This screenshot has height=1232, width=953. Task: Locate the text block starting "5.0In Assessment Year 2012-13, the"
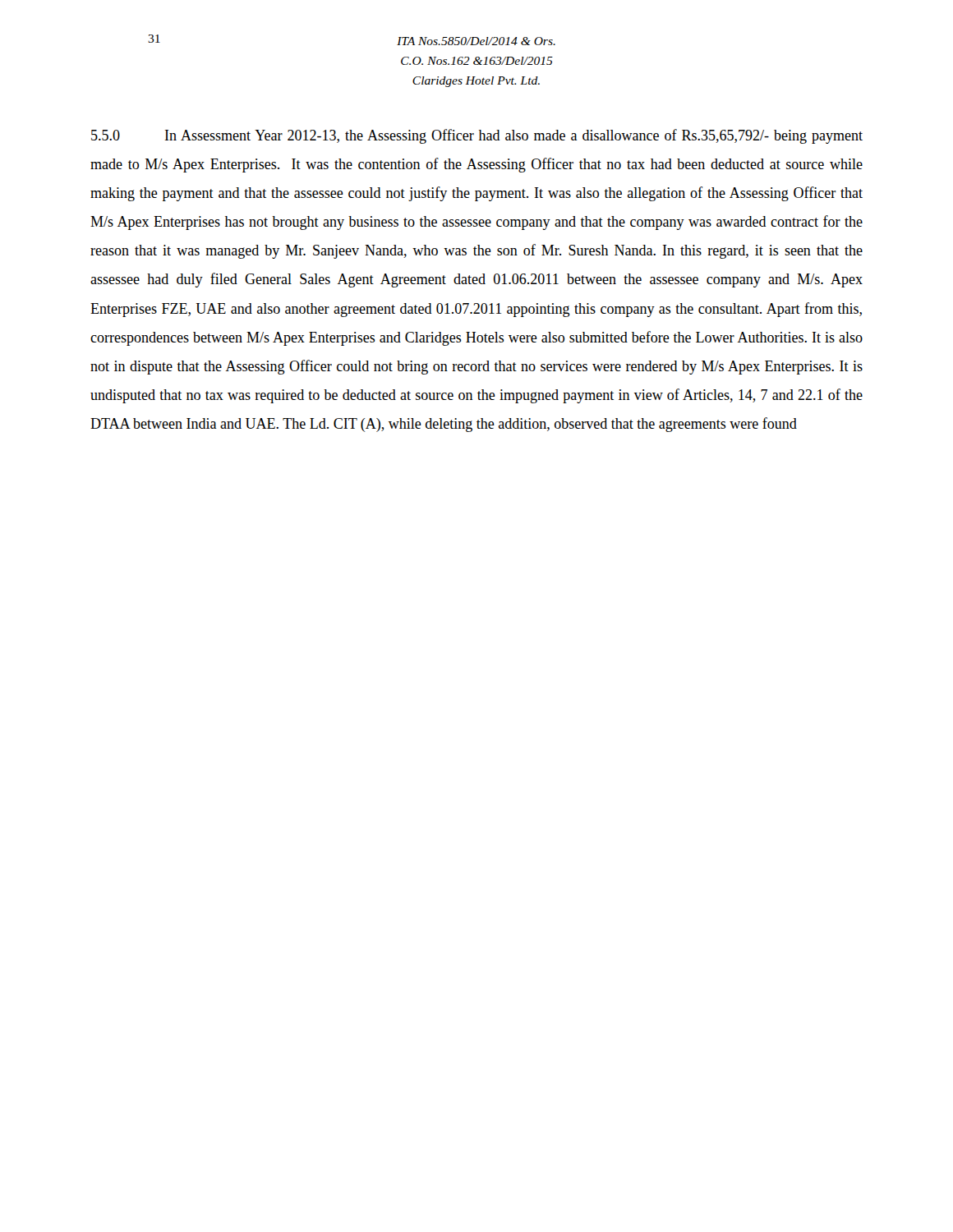pyautogui.click(x=476, y=277)
